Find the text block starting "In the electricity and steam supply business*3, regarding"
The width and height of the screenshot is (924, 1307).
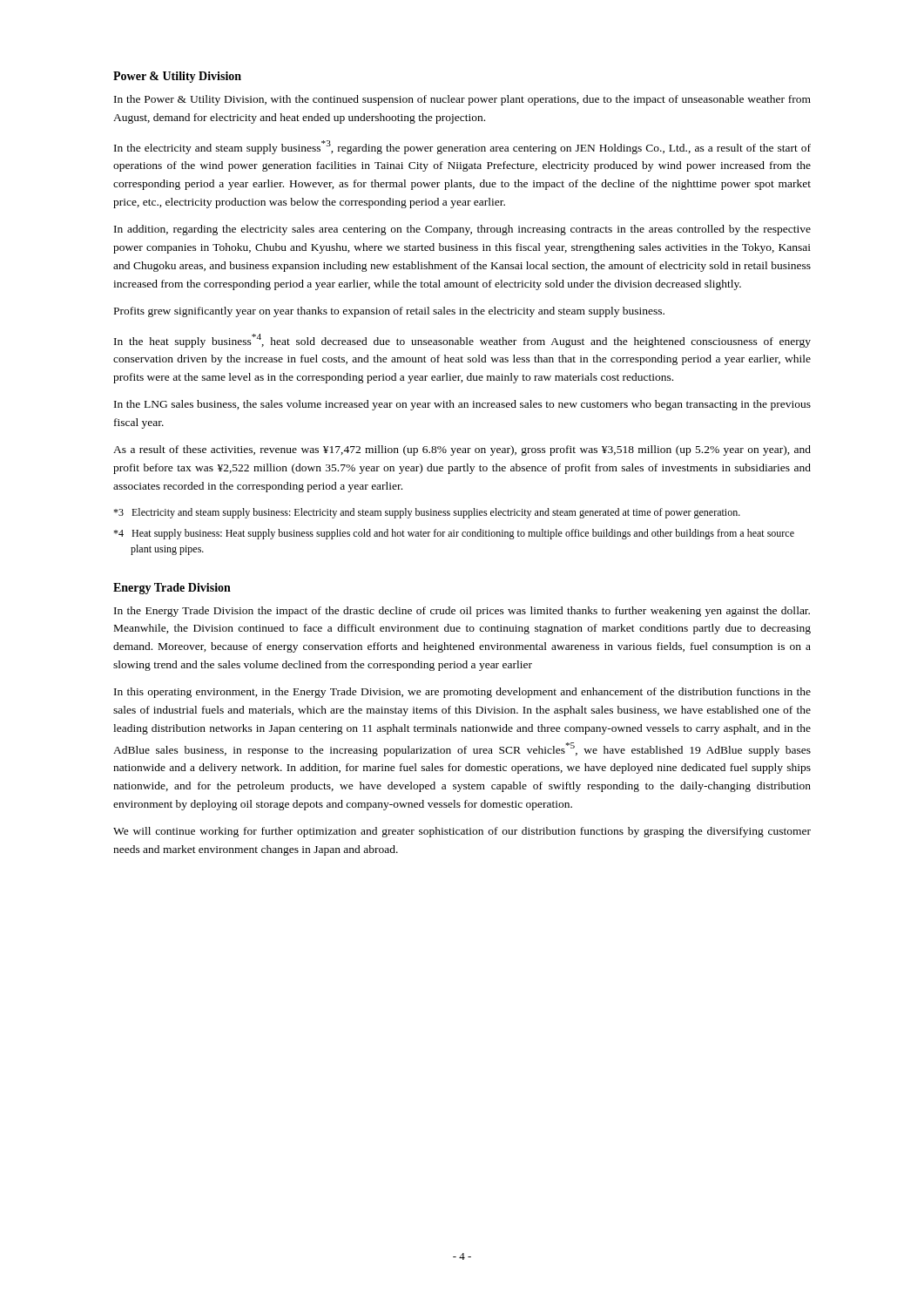[462, 173]
